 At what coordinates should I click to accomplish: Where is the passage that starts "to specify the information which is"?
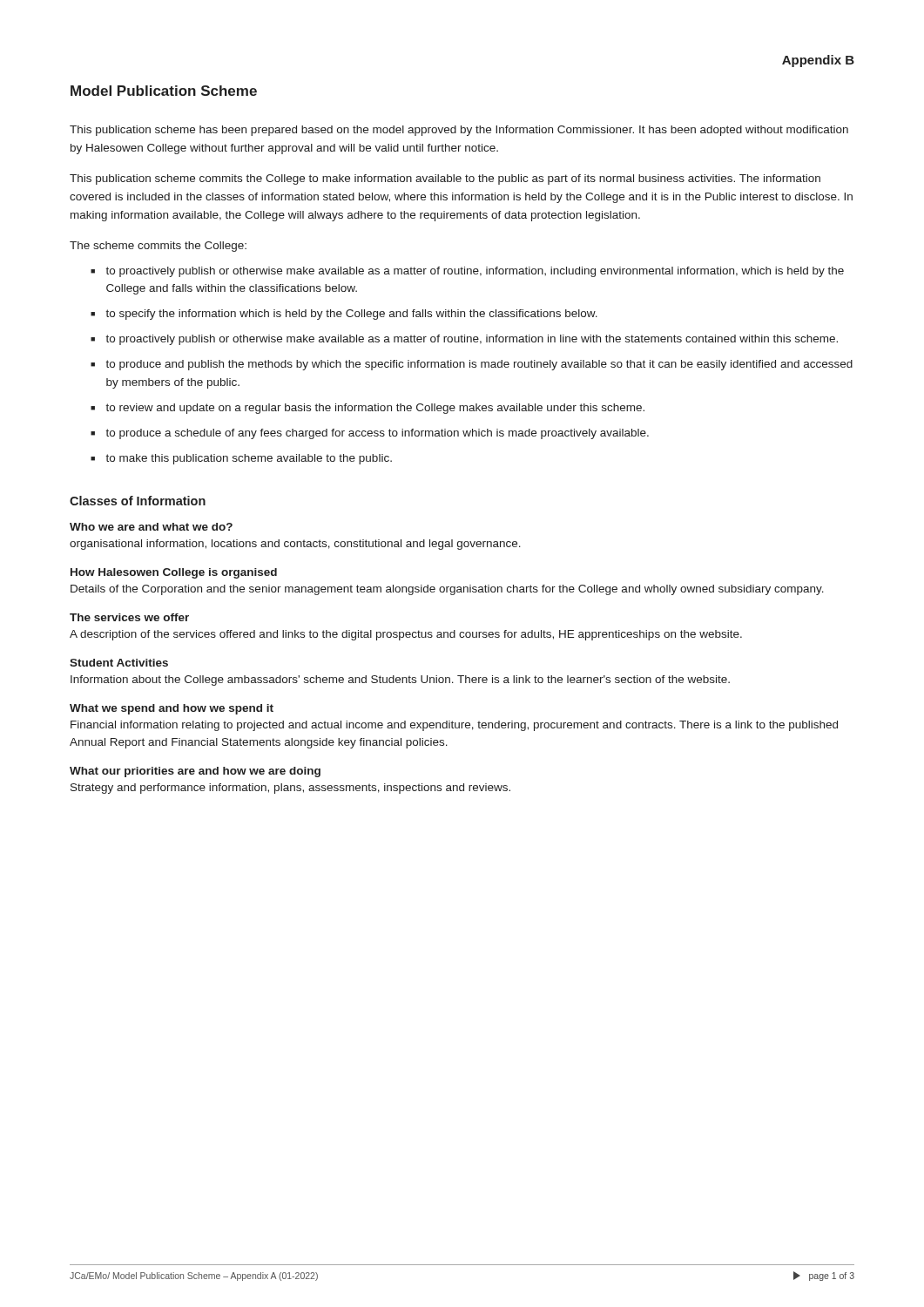pos(352,314)
